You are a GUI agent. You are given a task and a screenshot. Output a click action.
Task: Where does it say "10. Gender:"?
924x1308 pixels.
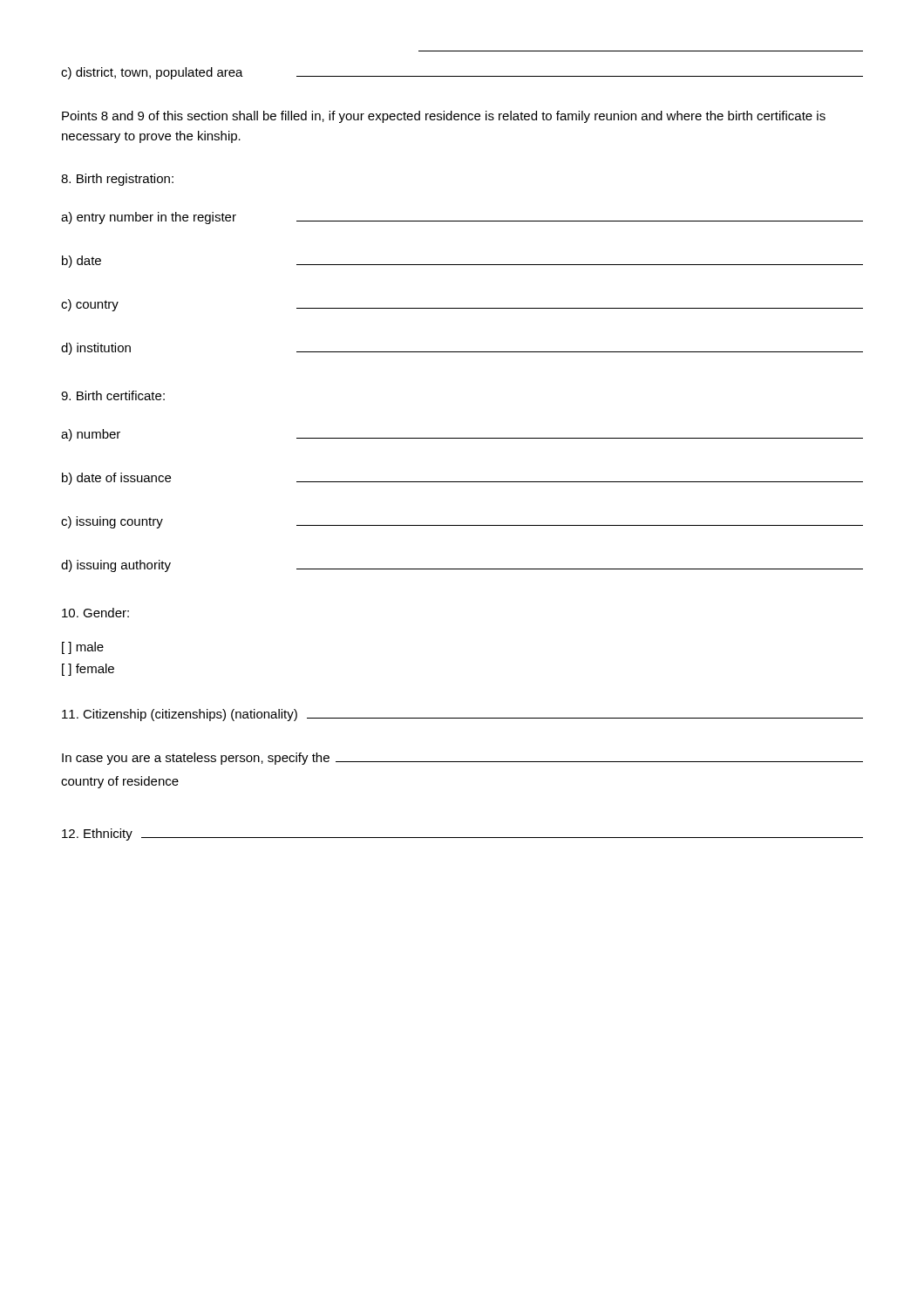tap(96, 612)
